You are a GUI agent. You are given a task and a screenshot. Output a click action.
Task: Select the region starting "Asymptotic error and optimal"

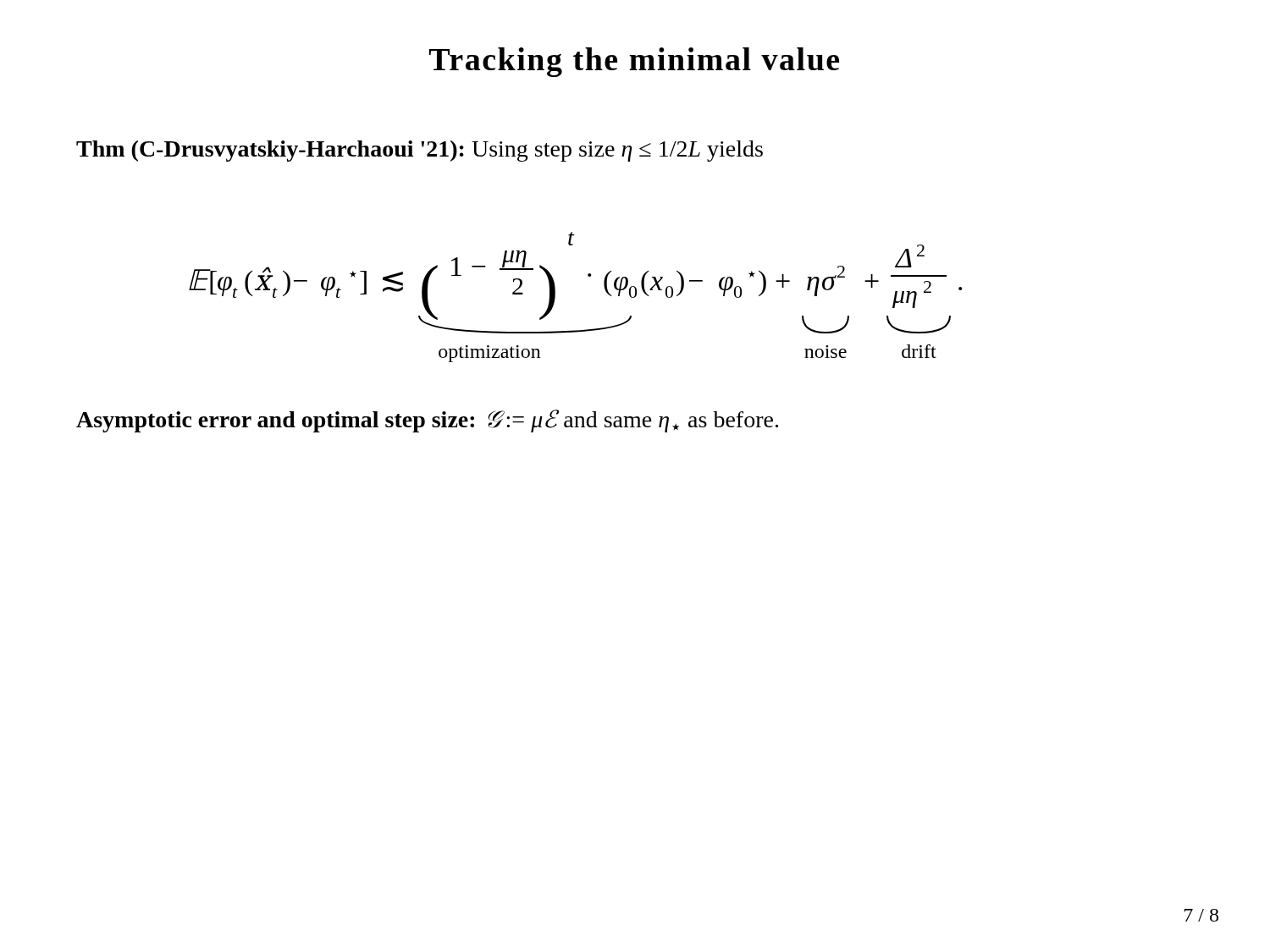pos(428,422)
